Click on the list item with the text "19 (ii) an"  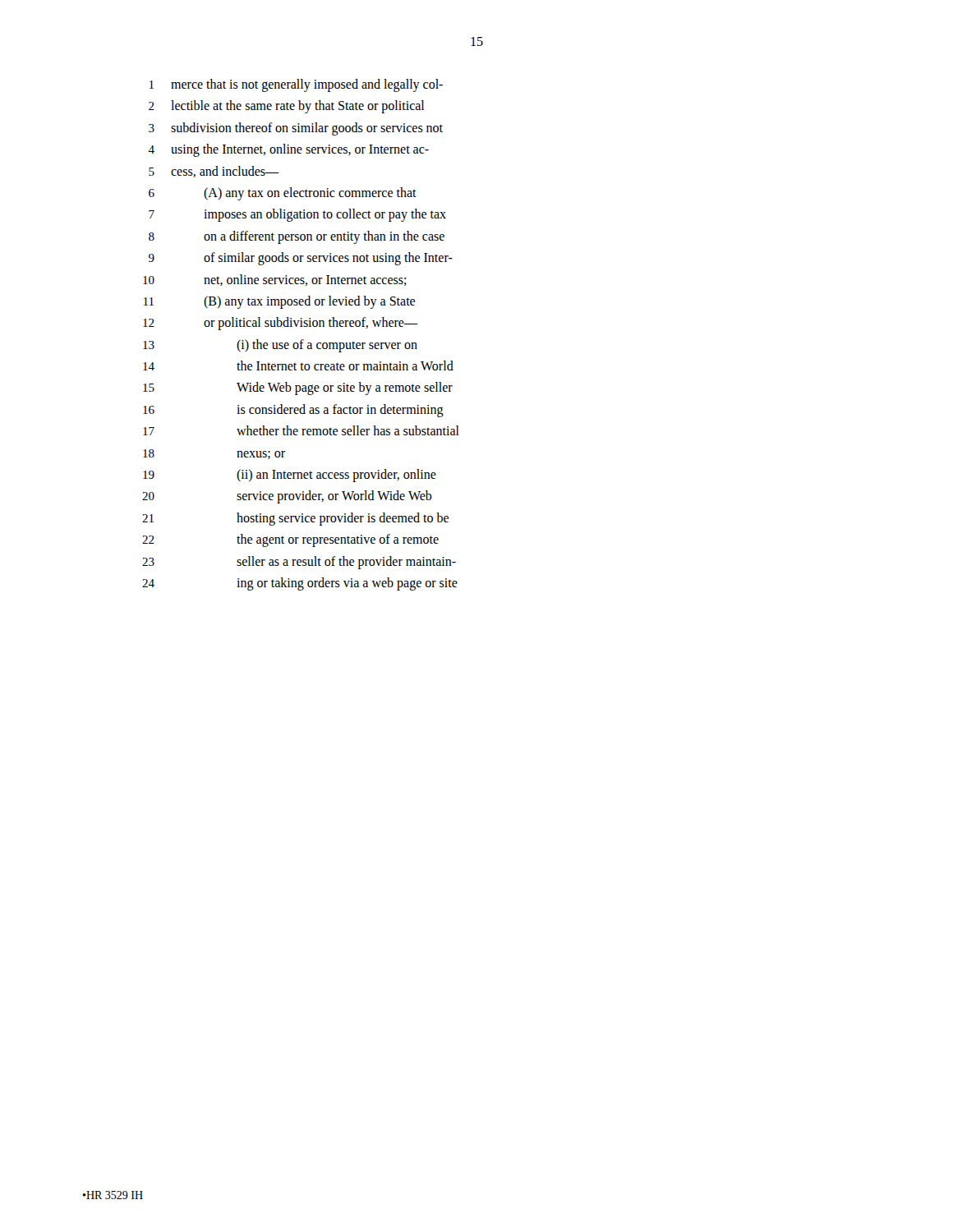[290, 476]
